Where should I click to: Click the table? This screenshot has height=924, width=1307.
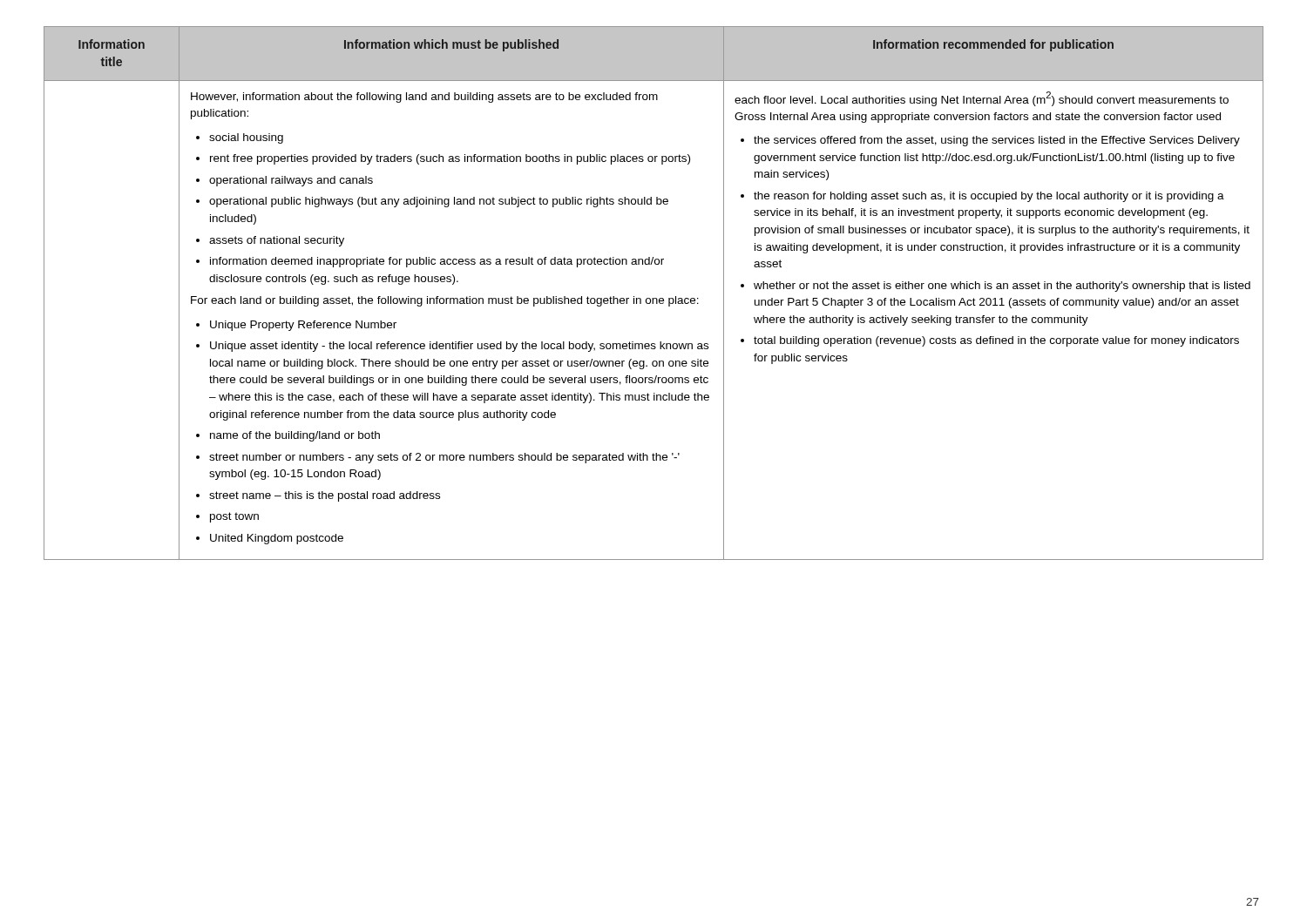click(x=654, y=293)
